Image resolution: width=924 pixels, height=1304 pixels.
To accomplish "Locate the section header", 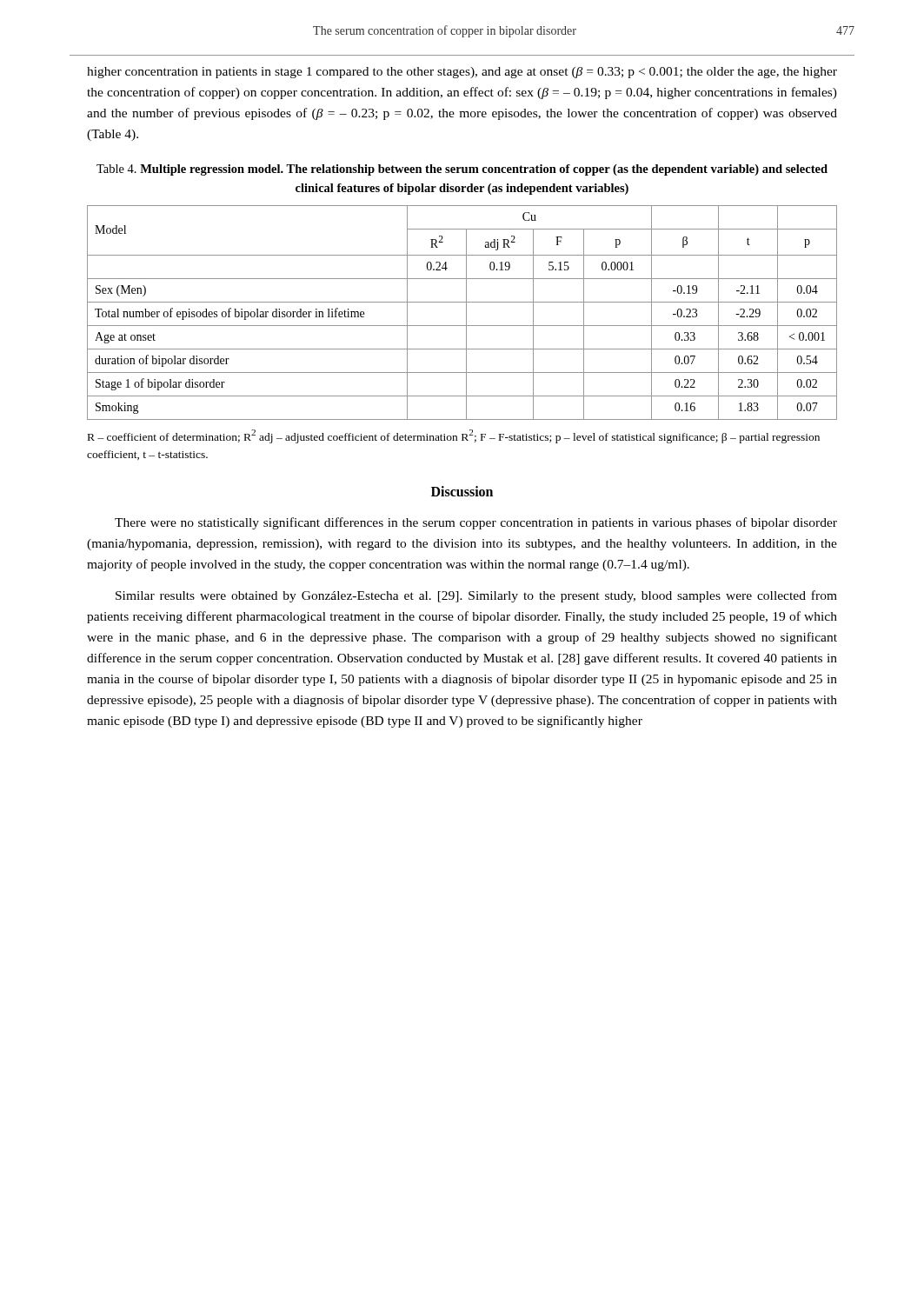I will (x=462, y=492).
